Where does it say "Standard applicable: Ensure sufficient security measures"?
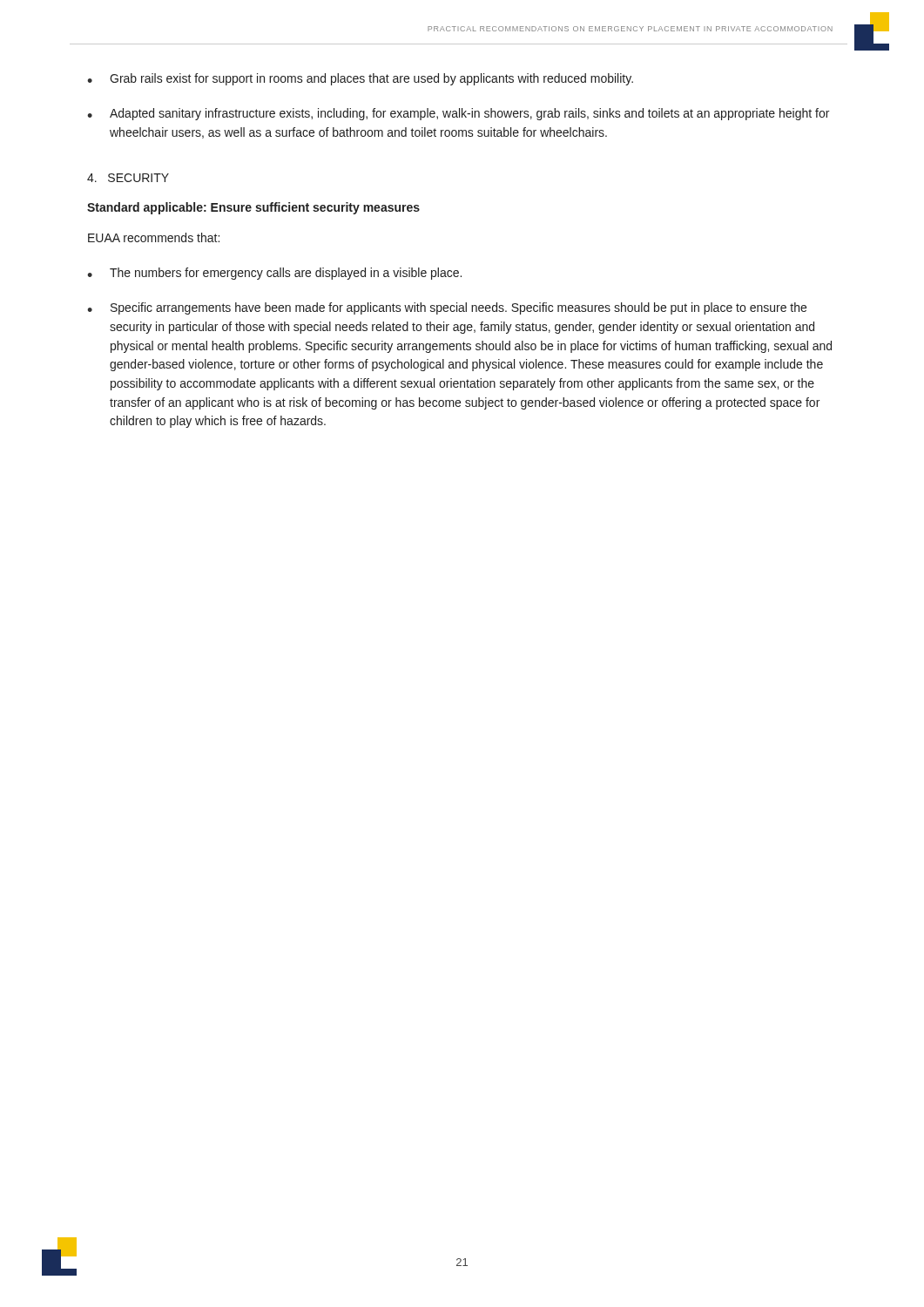The image size is (924, 1307). (253, 207)
